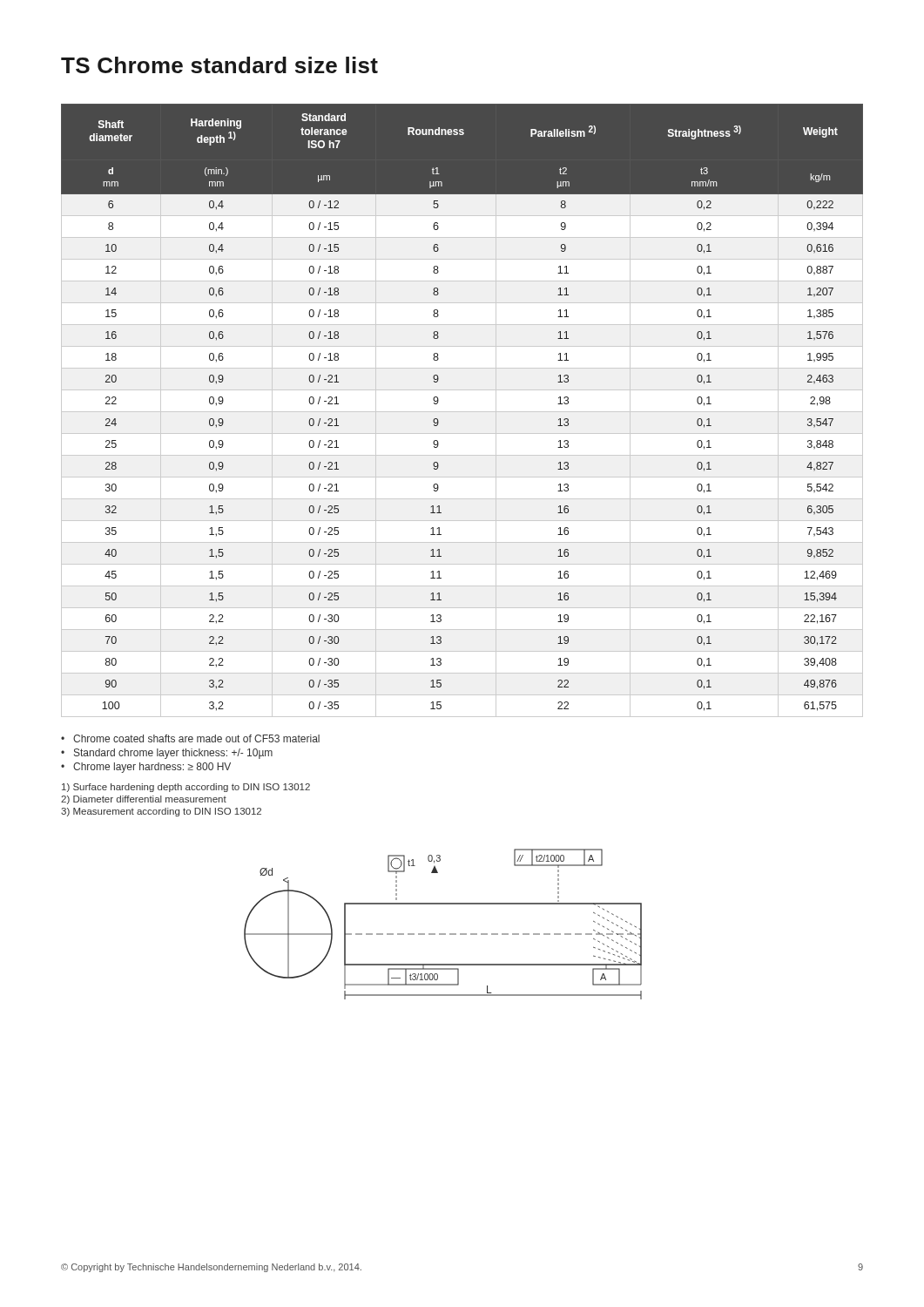The width and height of the screenshot is (924, 1307).
Task: Locate the list item that reads "1) Surface hardening depth according to DIN"
Action: coord(186,787)
